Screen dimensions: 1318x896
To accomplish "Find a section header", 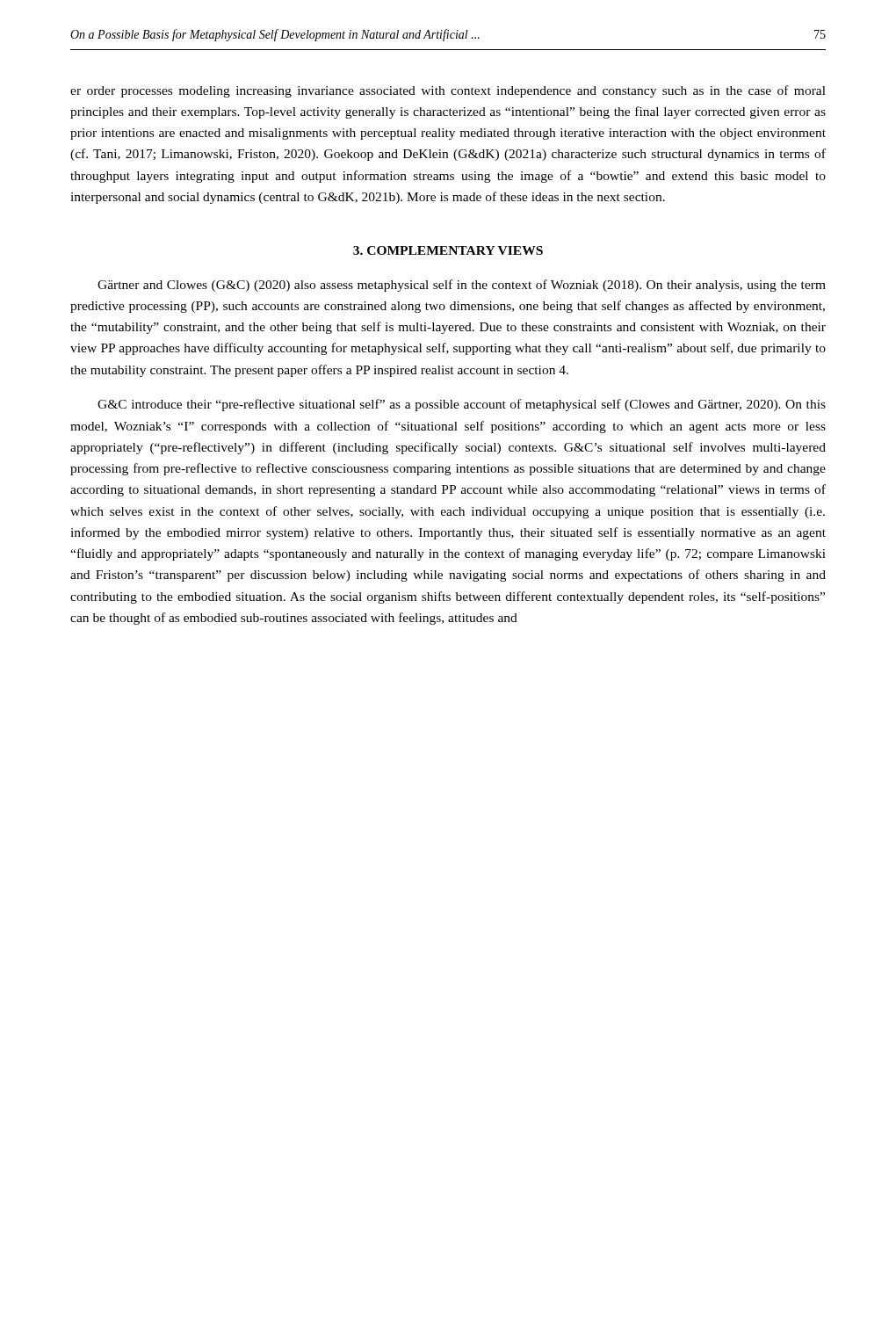I will click(x=448, y=250).
